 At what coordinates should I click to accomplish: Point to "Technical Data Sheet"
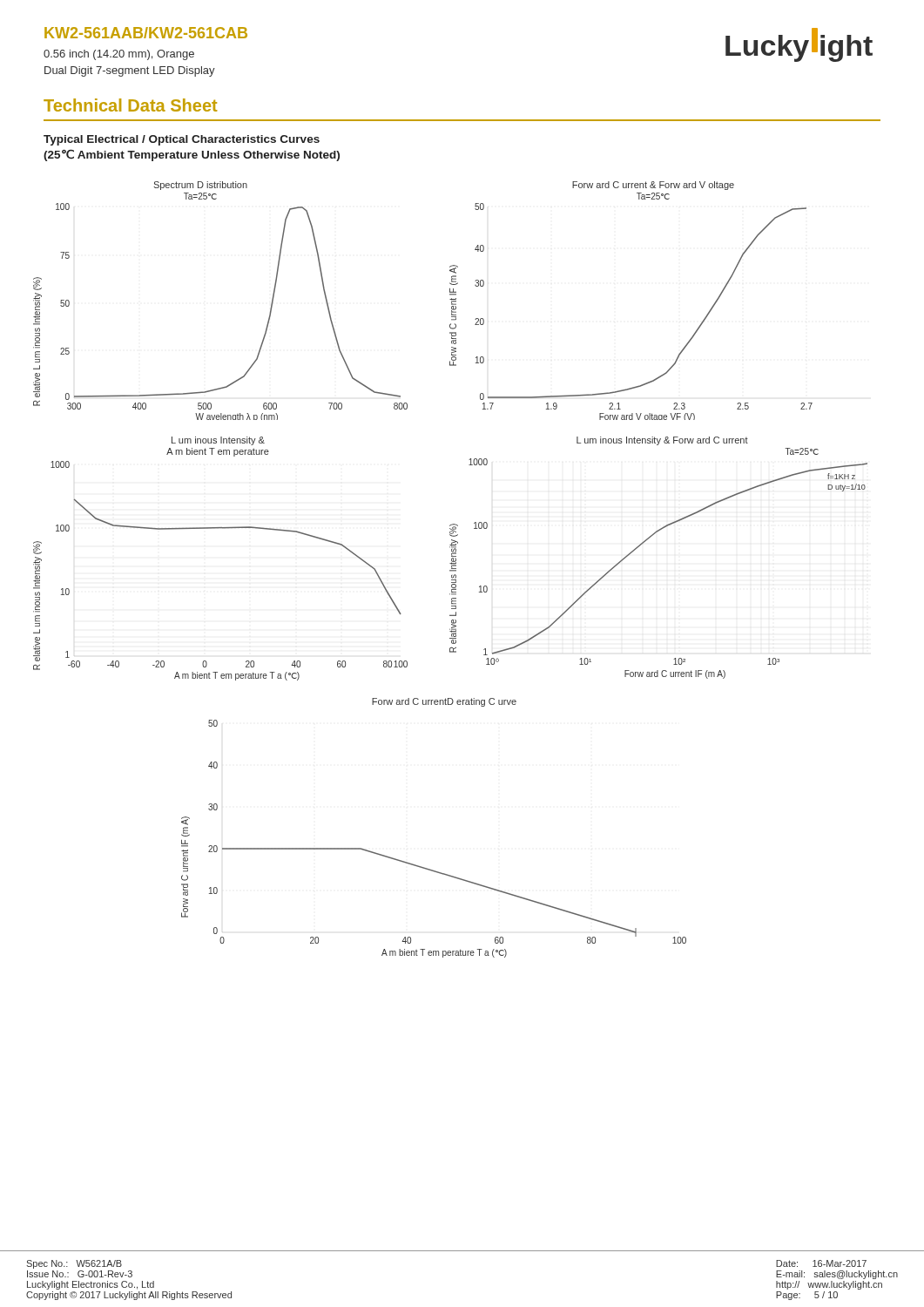[x=130, y=105]
